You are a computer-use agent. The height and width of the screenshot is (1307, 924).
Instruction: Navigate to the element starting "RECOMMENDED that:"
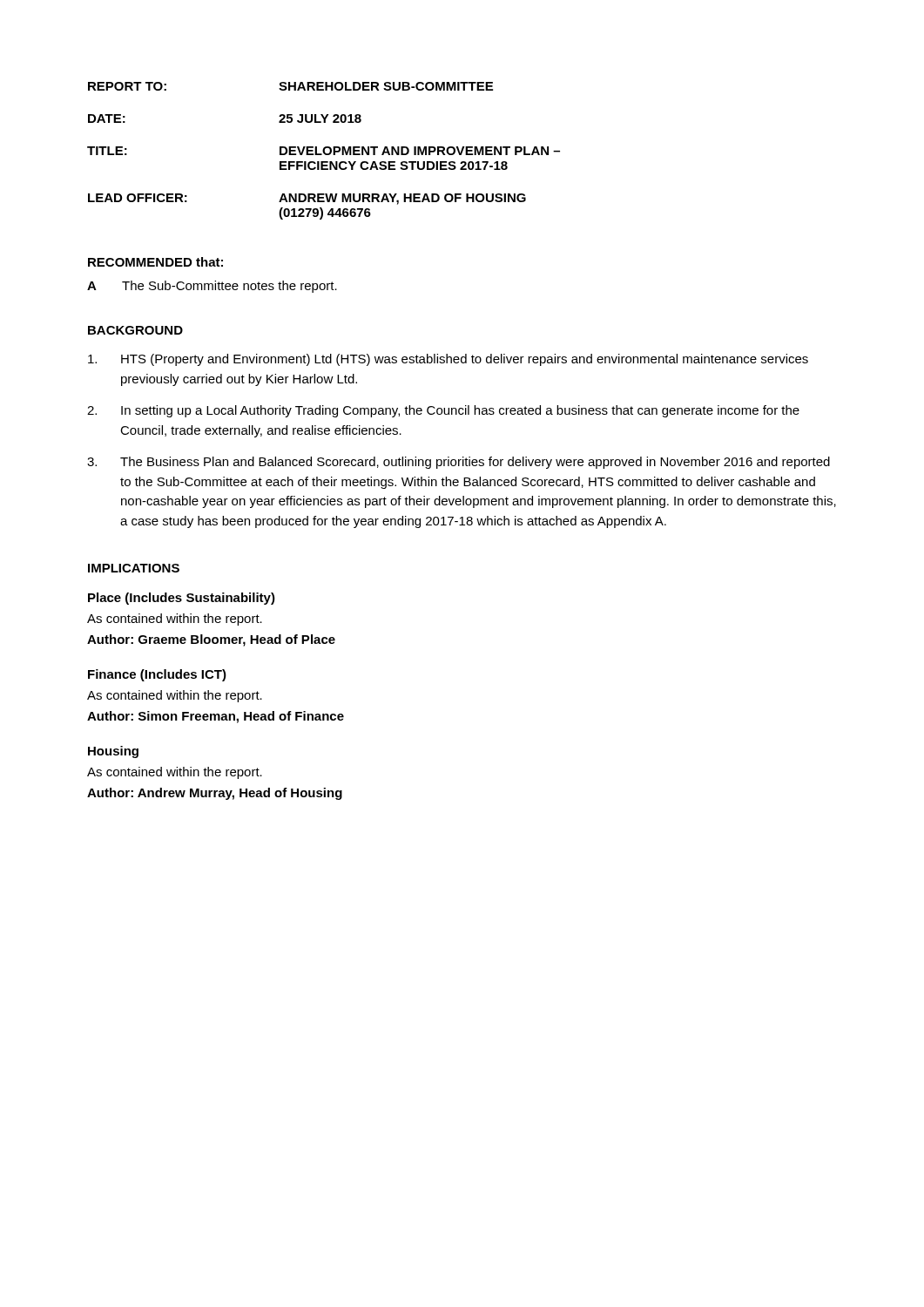156,262
